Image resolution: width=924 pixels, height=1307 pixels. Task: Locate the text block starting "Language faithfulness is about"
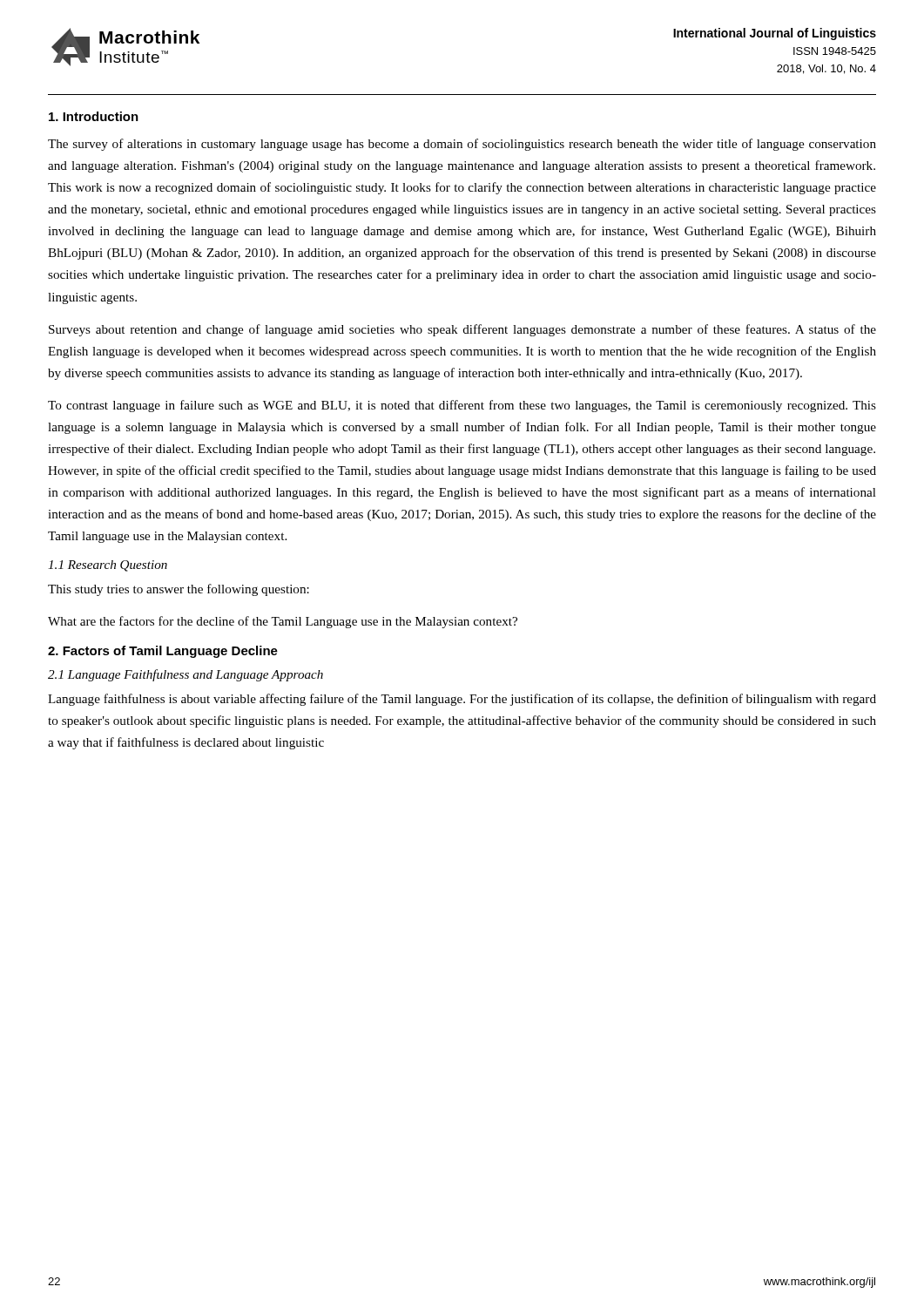pos(462,720)
